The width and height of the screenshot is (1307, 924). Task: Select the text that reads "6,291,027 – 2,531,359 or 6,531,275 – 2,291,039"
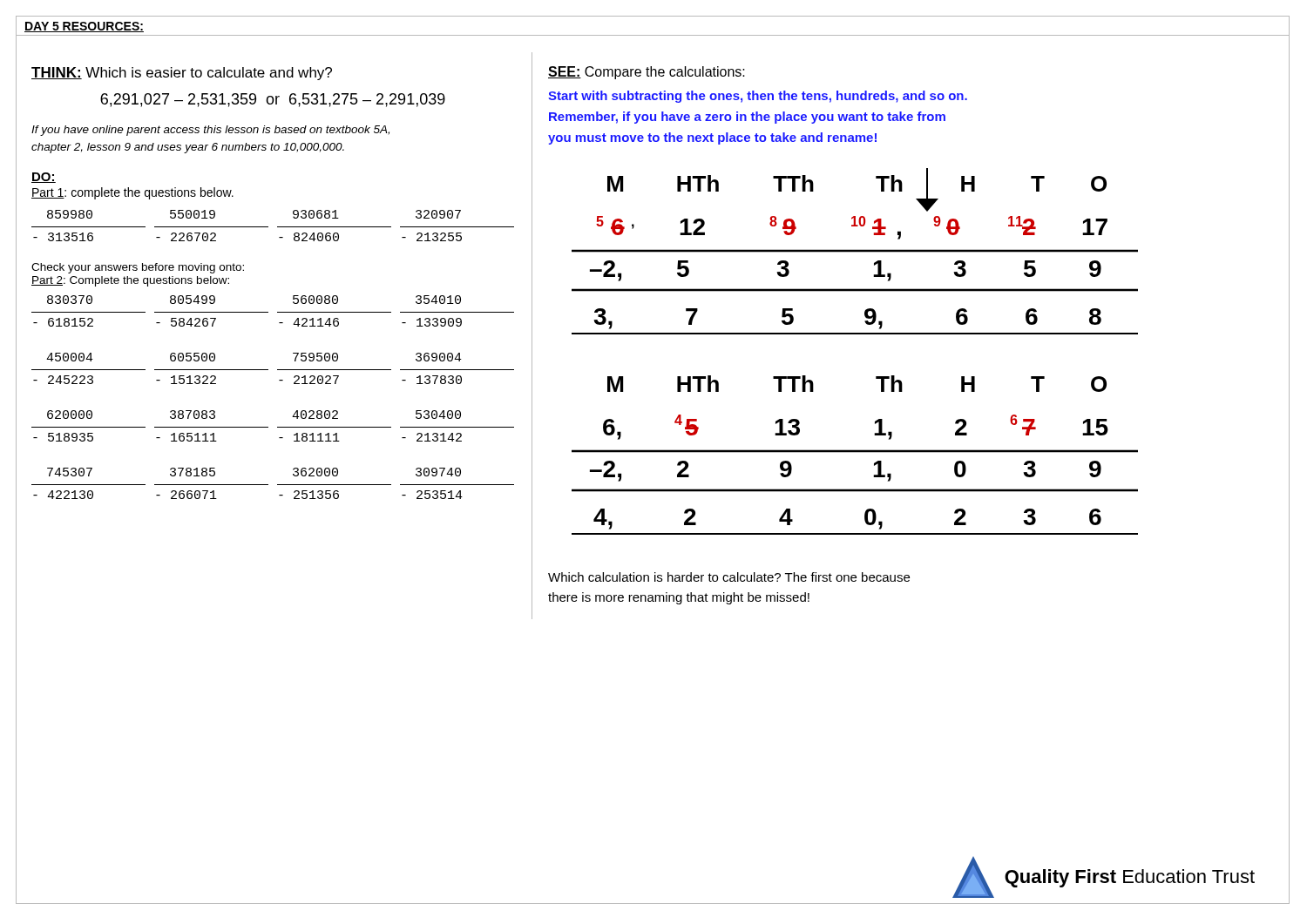(273, 99)
